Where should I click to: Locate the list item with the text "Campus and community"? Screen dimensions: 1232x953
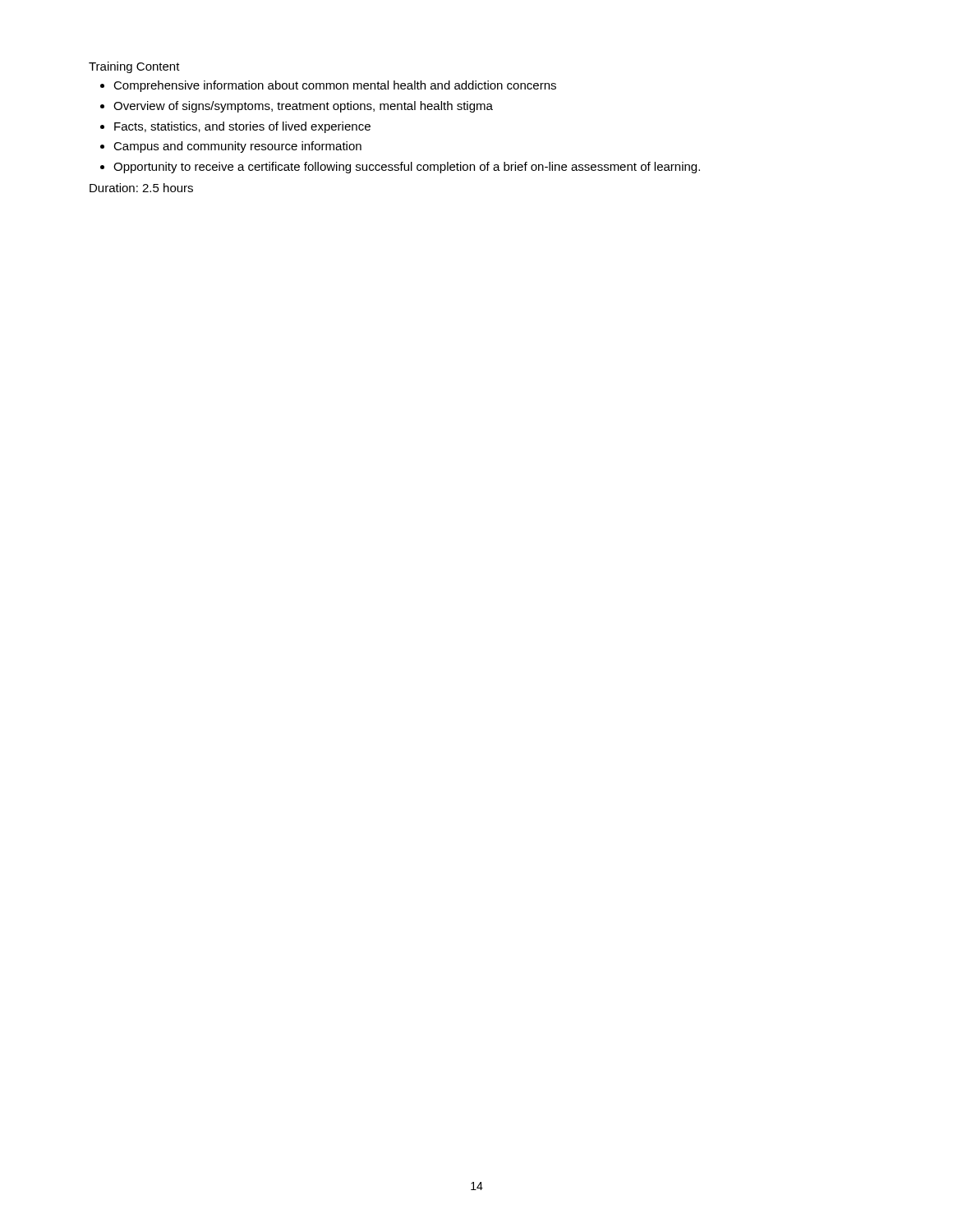tap(238, 146)
